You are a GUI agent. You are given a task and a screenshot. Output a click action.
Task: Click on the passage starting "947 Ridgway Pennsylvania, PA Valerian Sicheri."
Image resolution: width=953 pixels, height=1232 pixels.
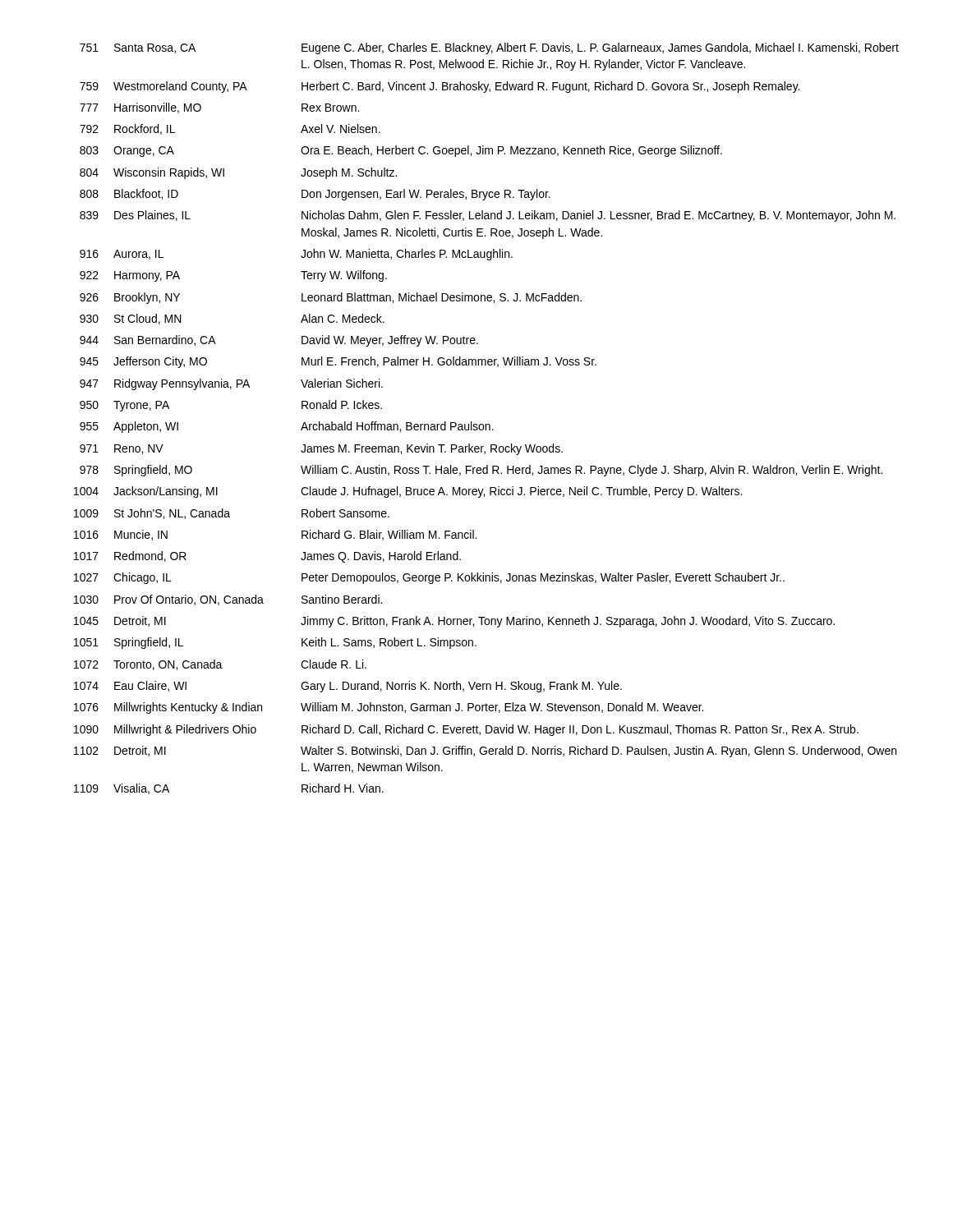point(231,384)
